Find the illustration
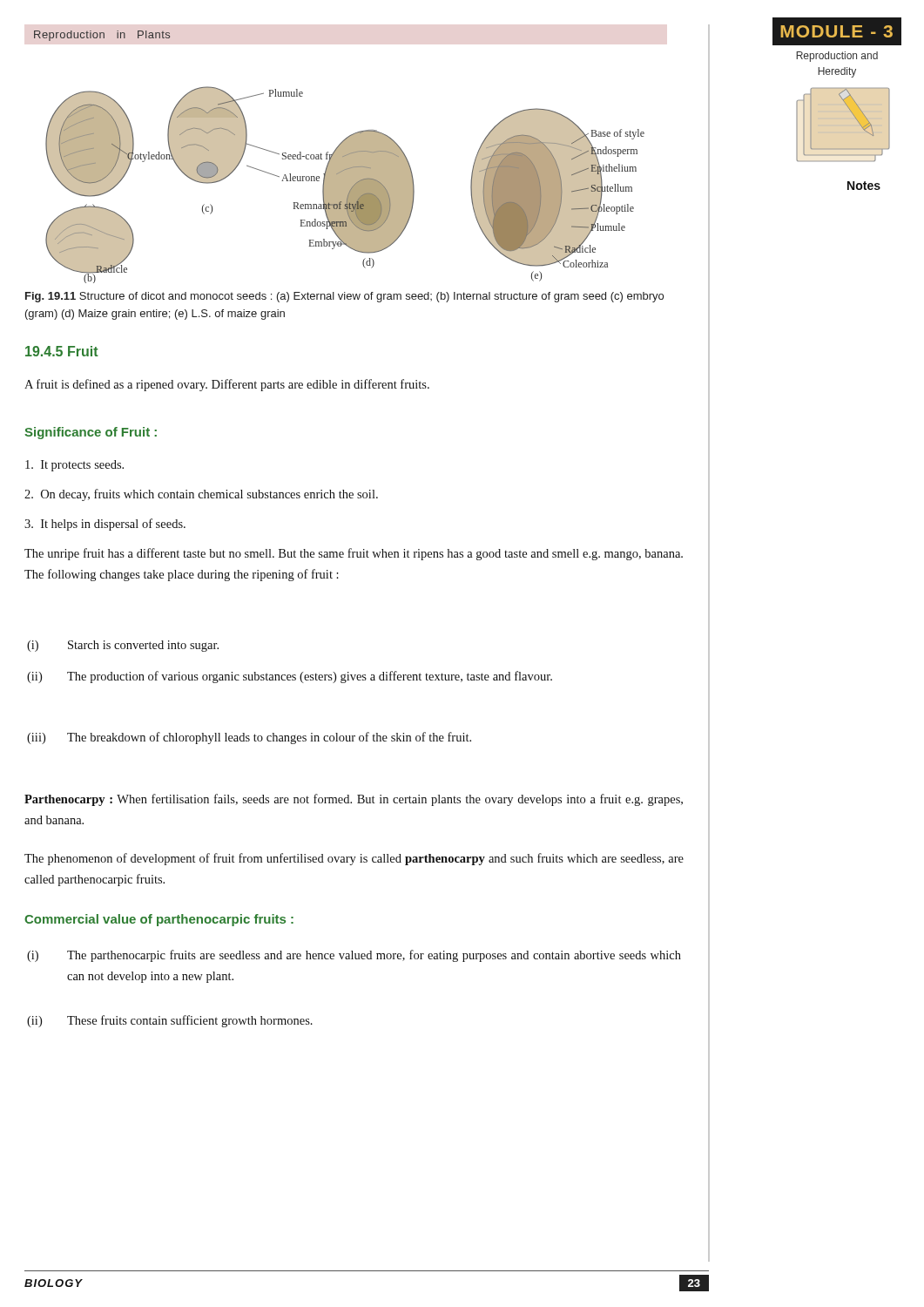 click(x=351, y=170)
